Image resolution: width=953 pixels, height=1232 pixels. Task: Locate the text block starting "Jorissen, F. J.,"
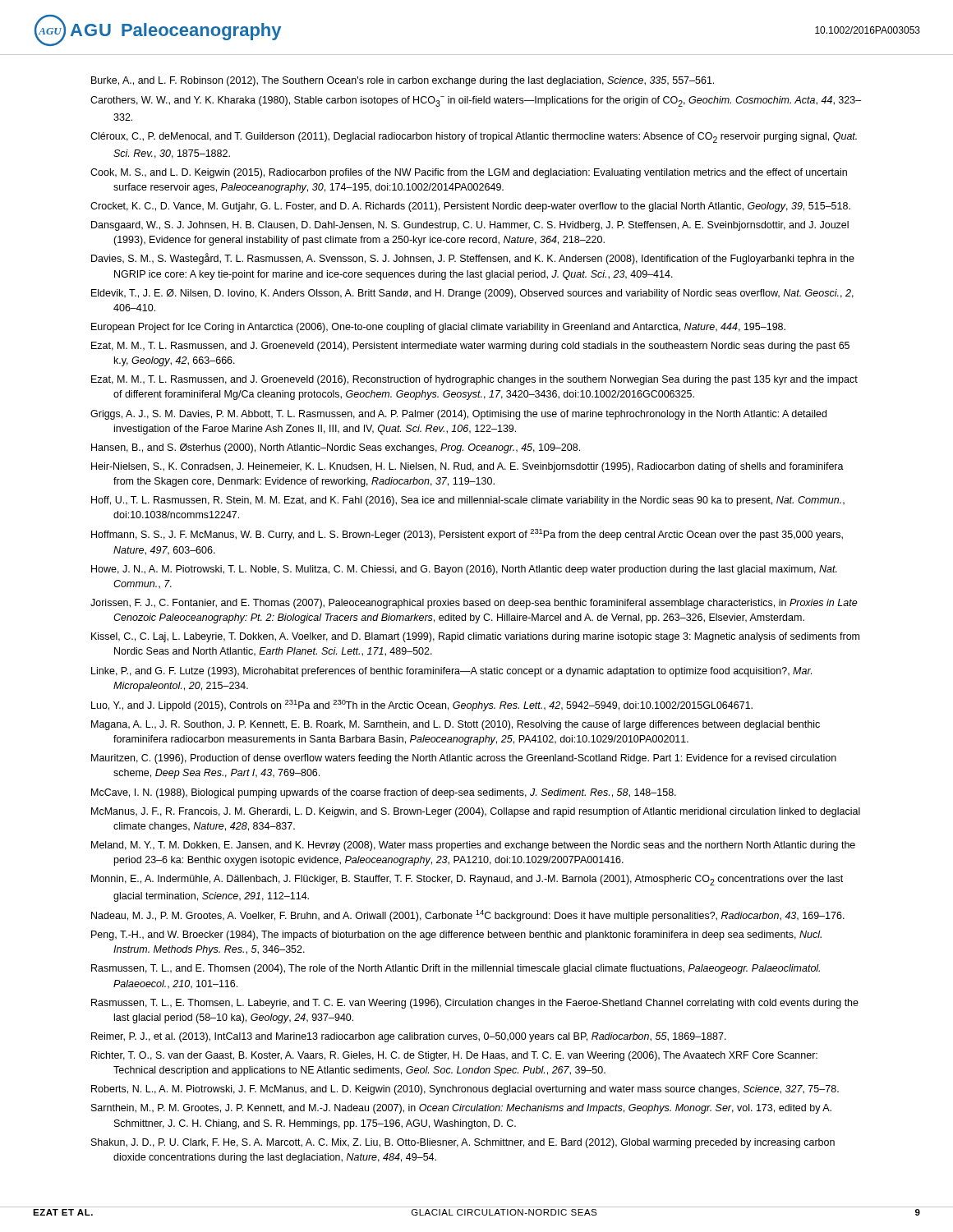[x=474, y=610]
